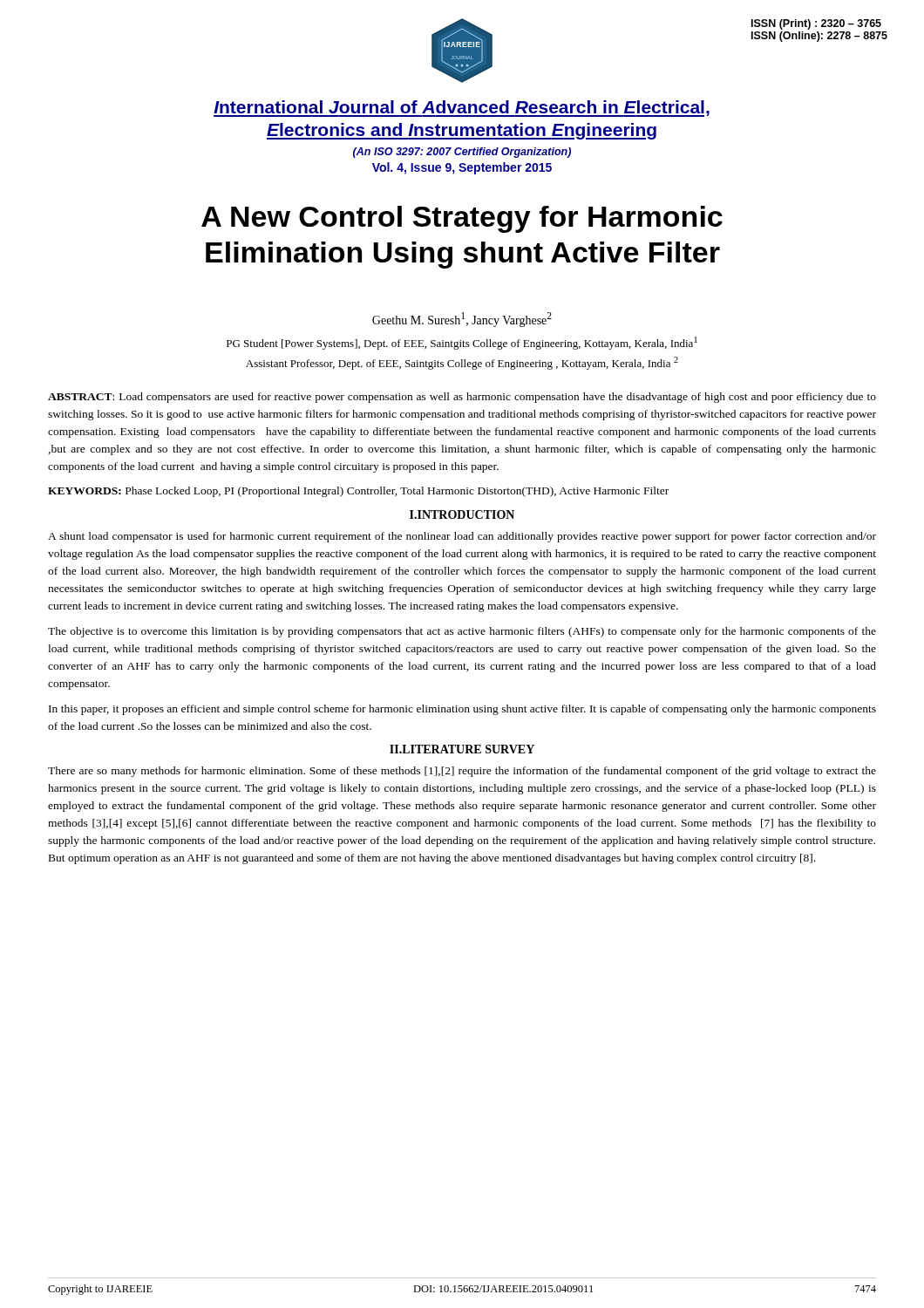Select the passage starting "International Journal of Advanced"
The height and width of the screenshot is (1308, 924).
point(462,135)
